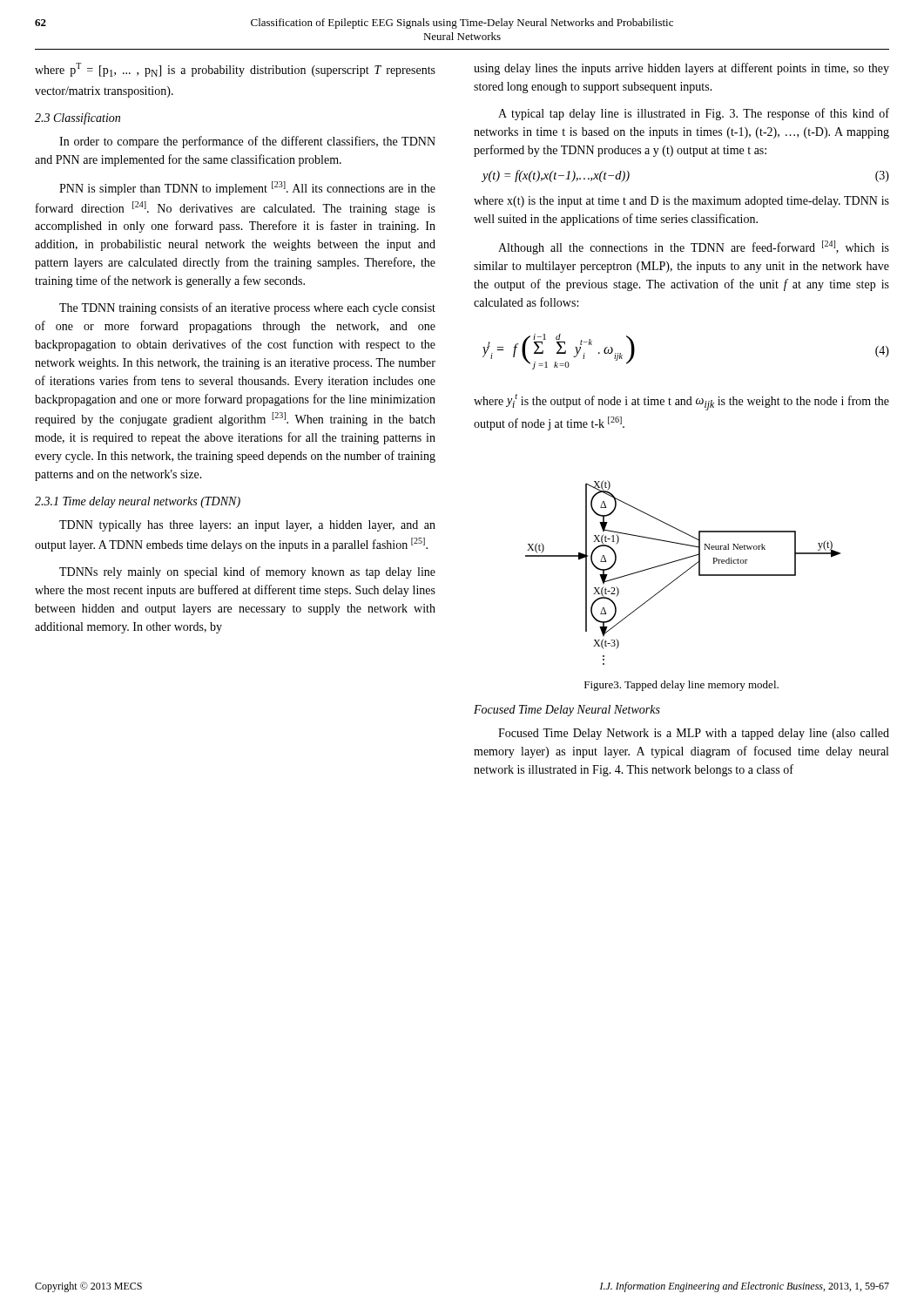The height and width of the screenshot is (1307, 924).
Task: Select the section header with the text "2.3 Classification"
Action: coord(78,119)
